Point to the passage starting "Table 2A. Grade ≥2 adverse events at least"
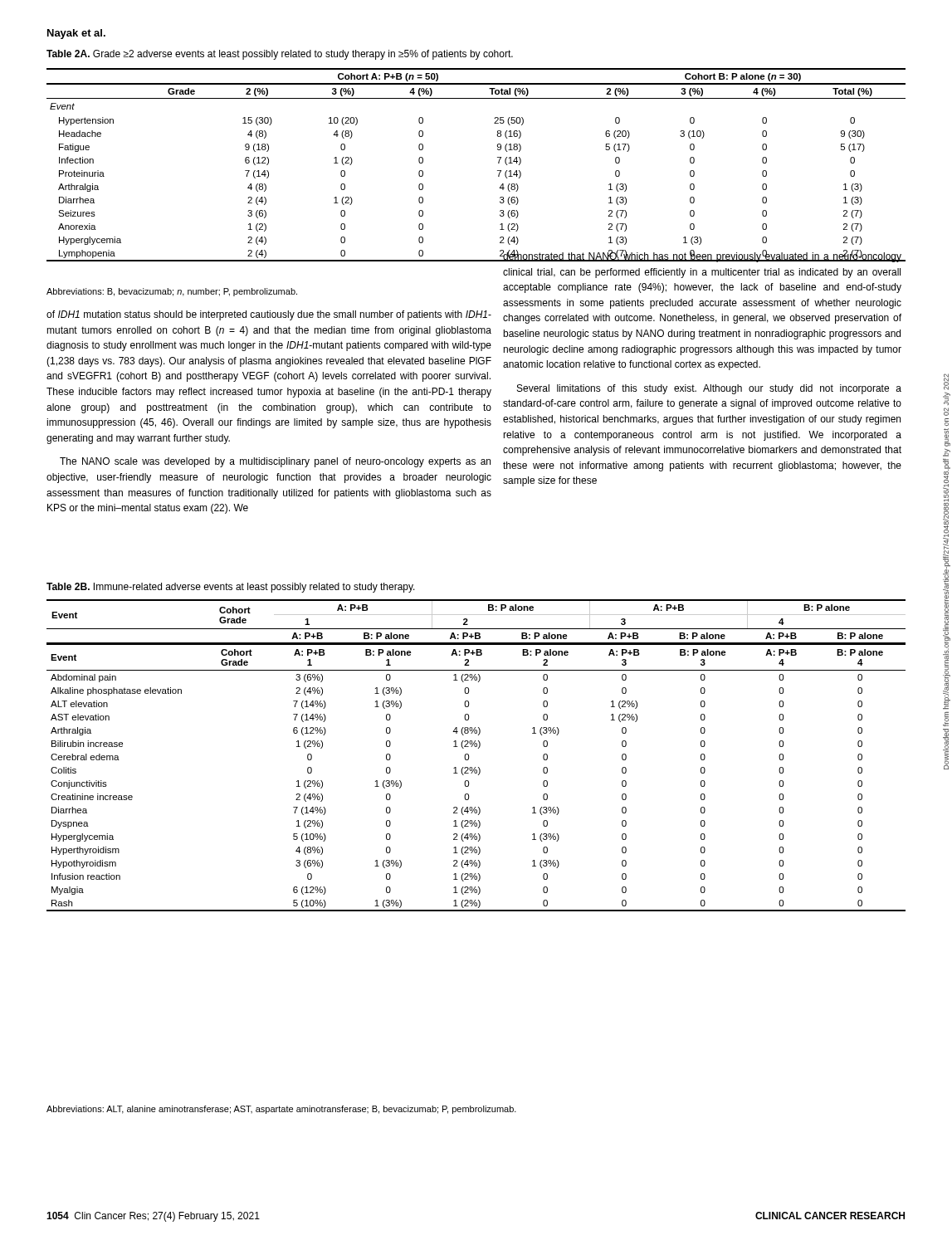The height and width of the screenshot is (1245, 952). point(280,54)
